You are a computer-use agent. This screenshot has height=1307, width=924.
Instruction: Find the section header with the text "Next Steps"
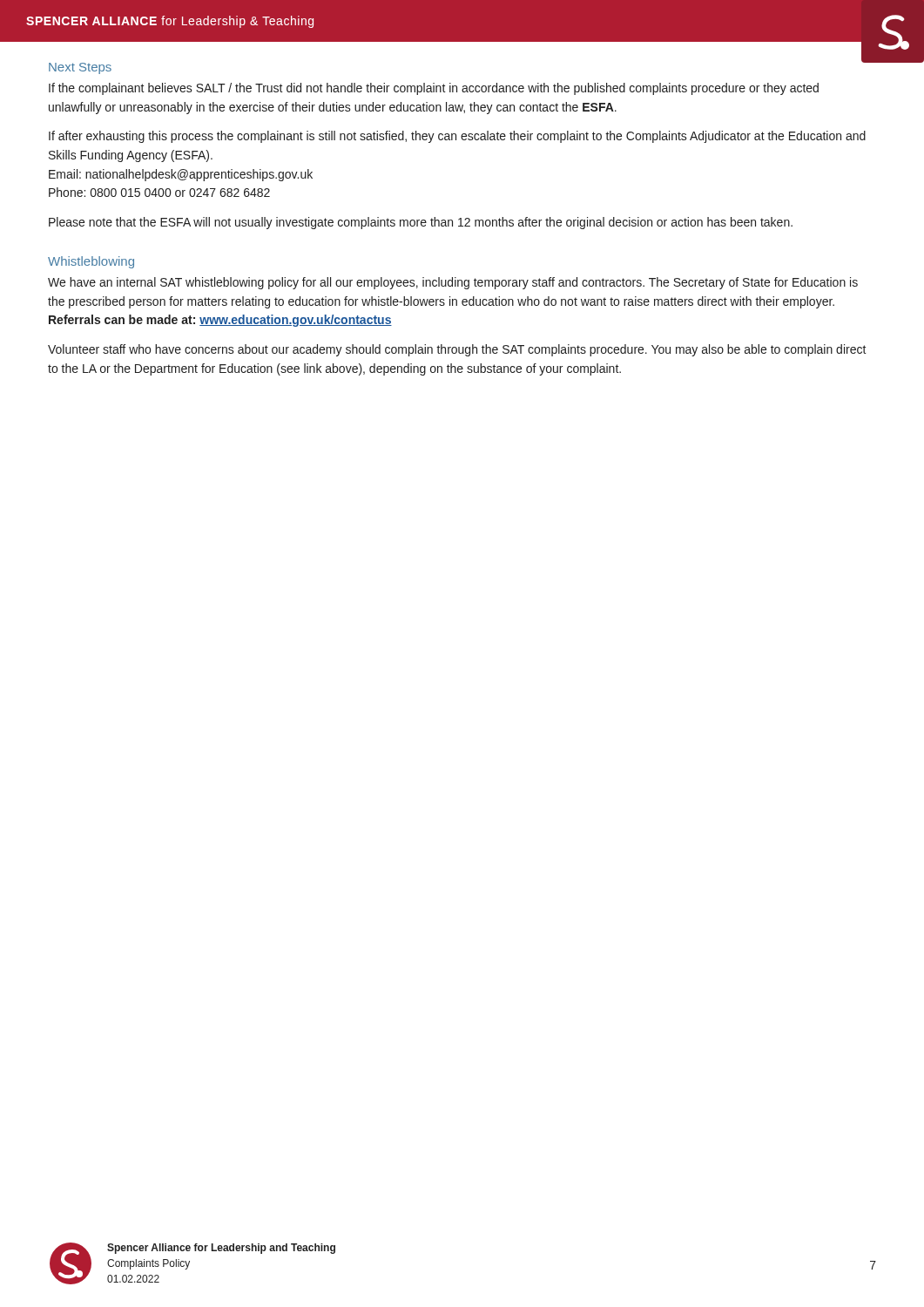[80, 67]
